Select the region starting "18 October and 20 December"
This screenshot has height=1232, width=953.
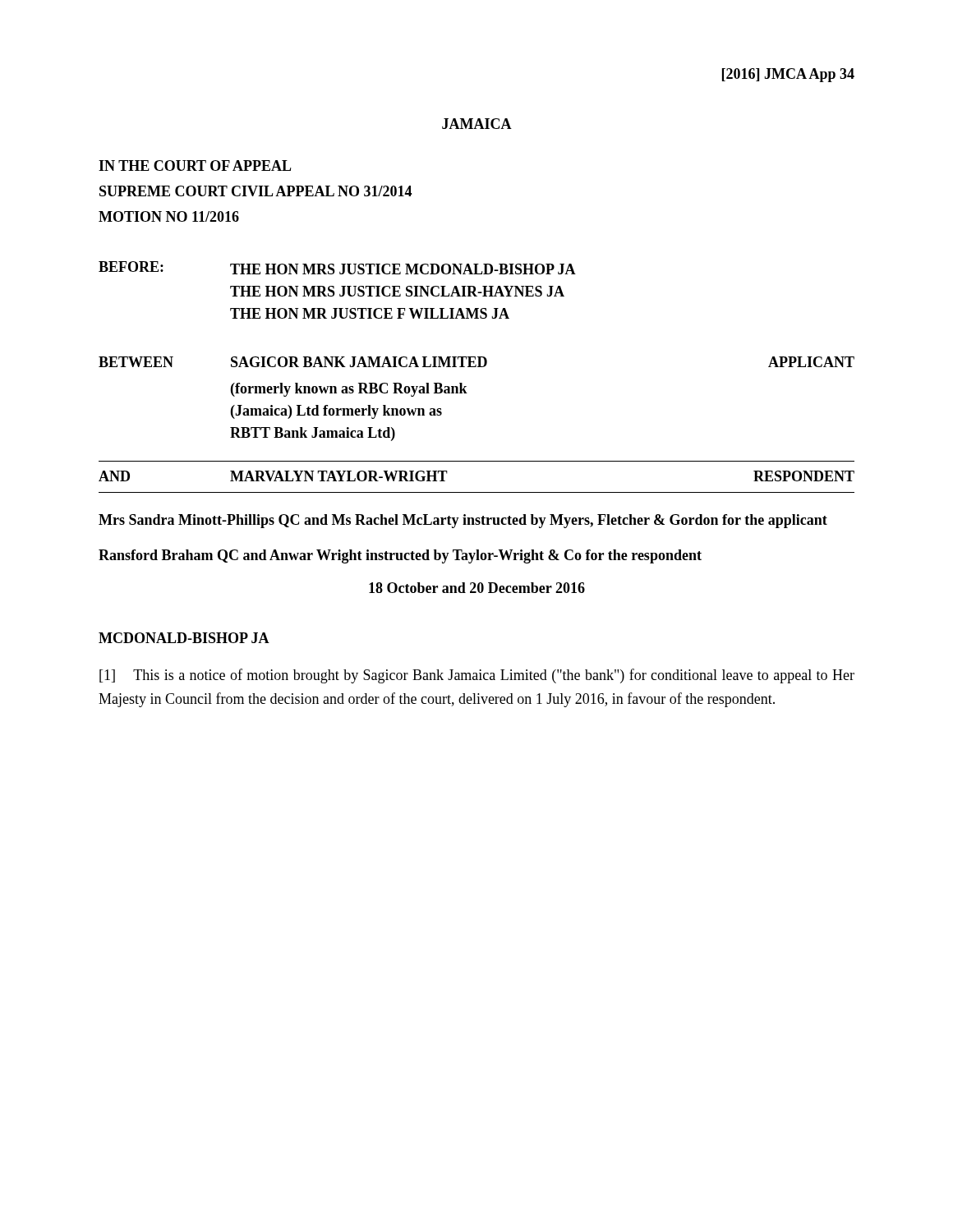pos(476,588)
